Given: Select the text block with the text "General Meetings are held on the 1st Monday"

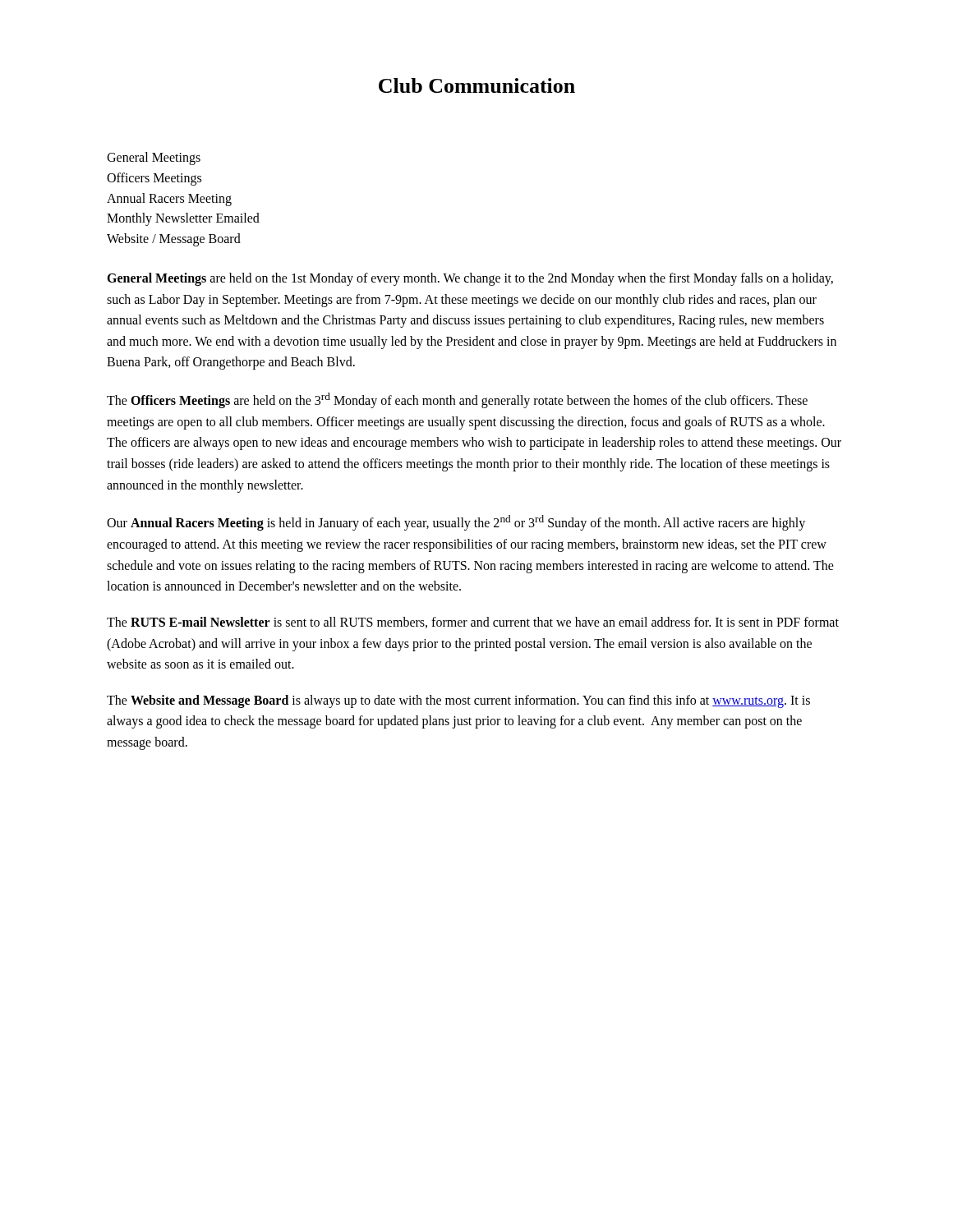Looking at the screenshot, I should (472, 320).
